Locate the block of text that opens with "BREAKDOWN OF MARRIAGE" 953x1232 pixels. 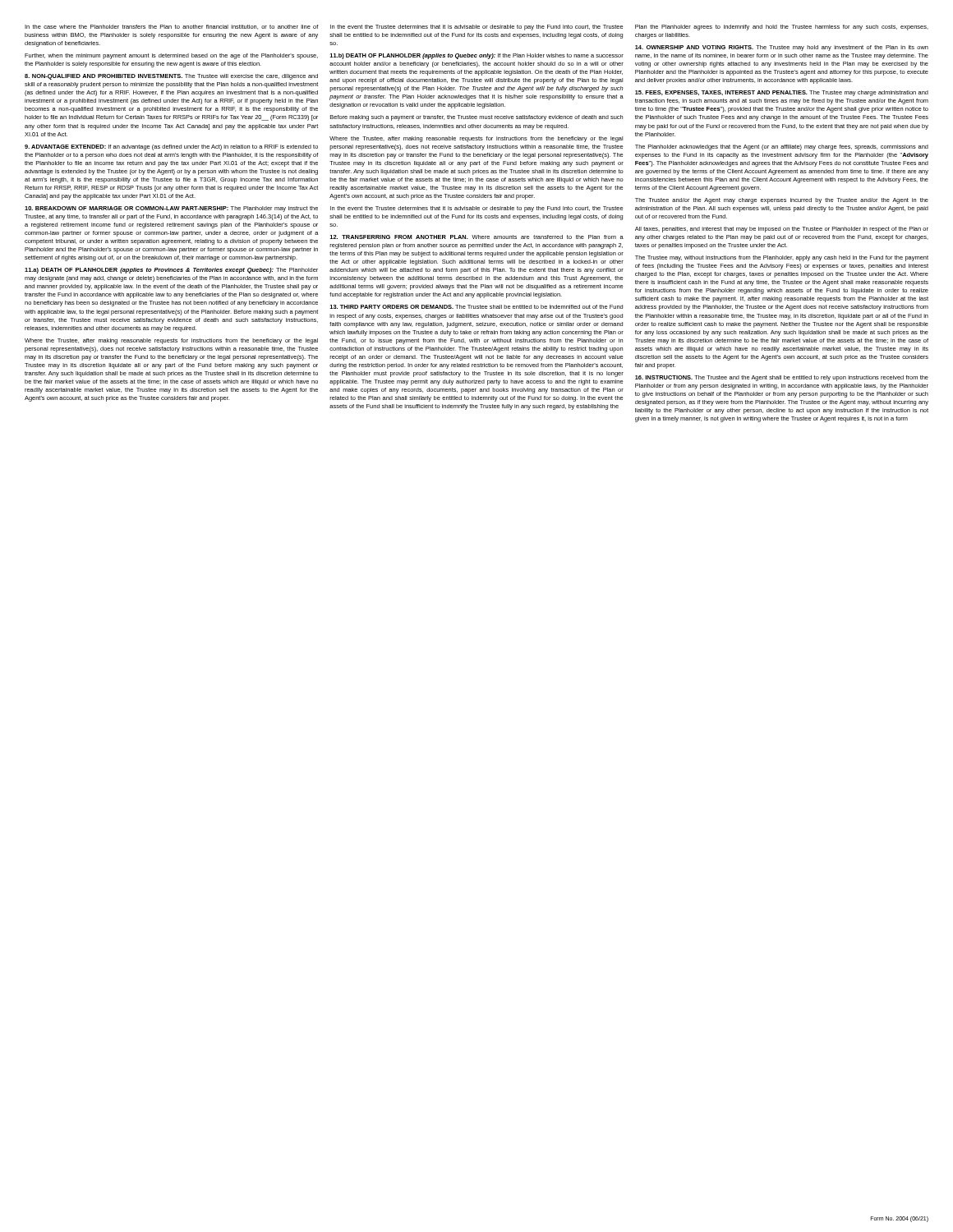click(x=171, y=233)
